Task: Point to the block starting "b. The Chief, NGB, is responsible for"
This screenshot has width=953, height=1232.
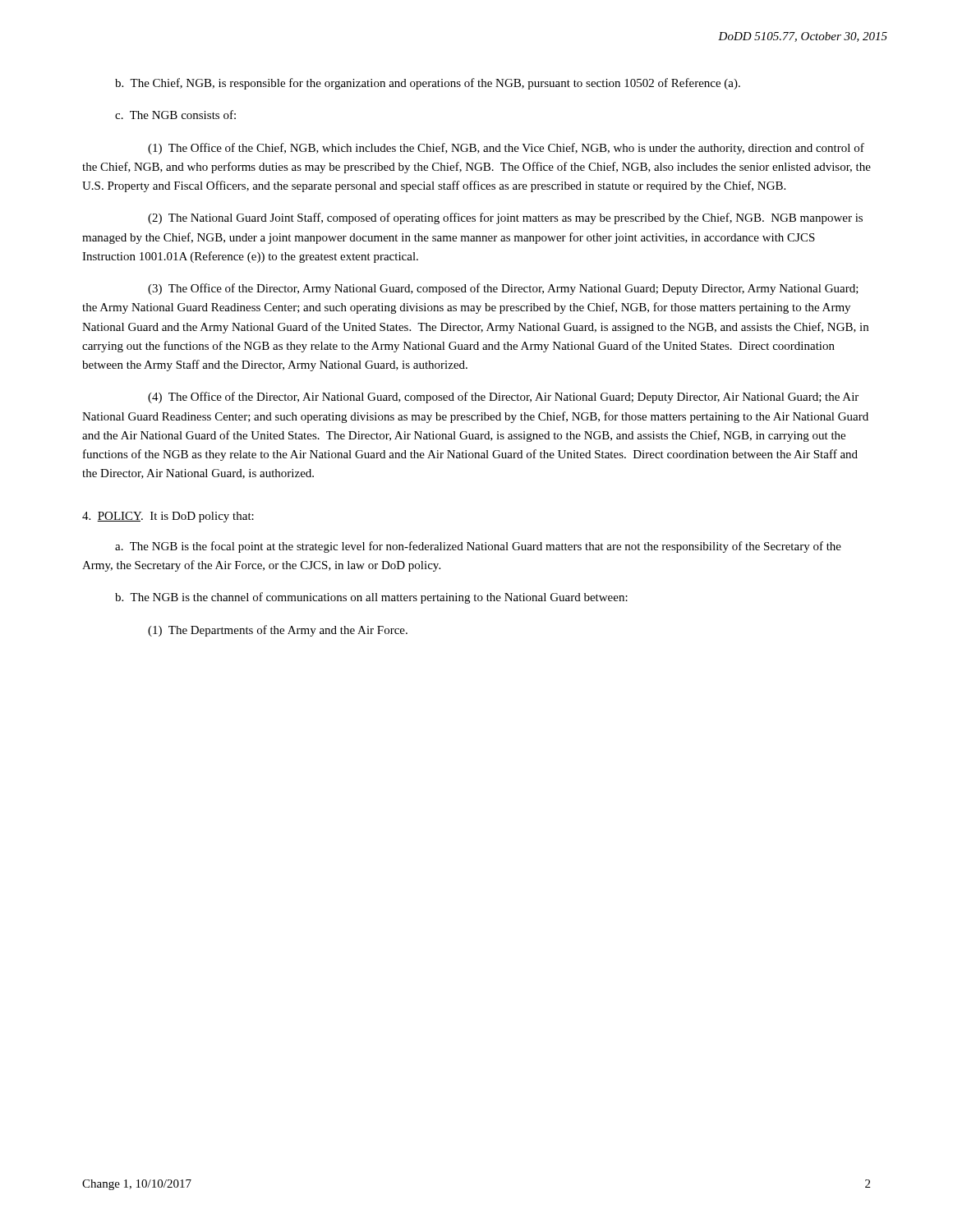Action: point(428,83)
